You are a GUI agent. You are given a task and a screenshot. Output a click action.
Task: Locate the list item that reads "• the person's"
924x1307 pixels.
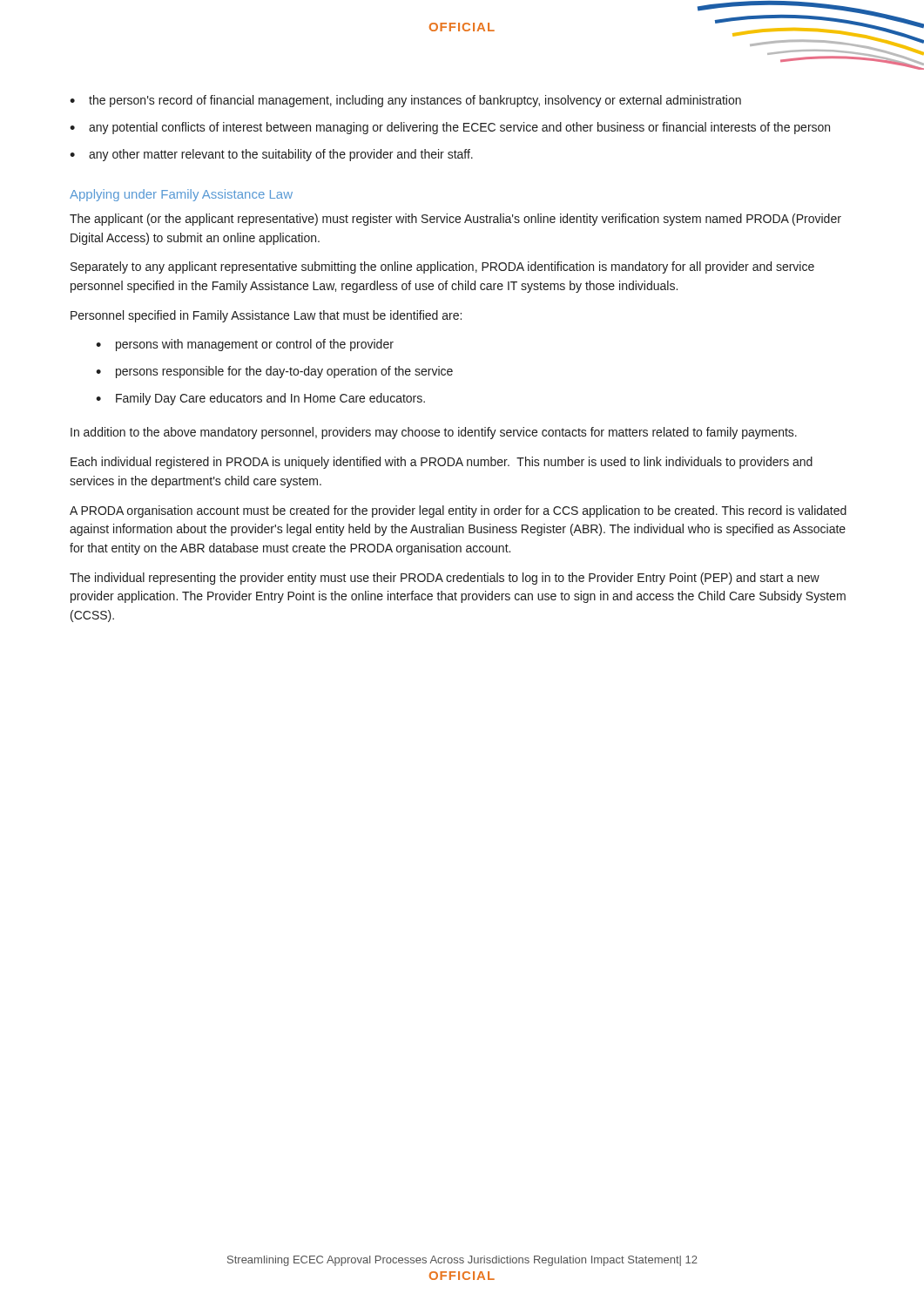tap(406, 102)
